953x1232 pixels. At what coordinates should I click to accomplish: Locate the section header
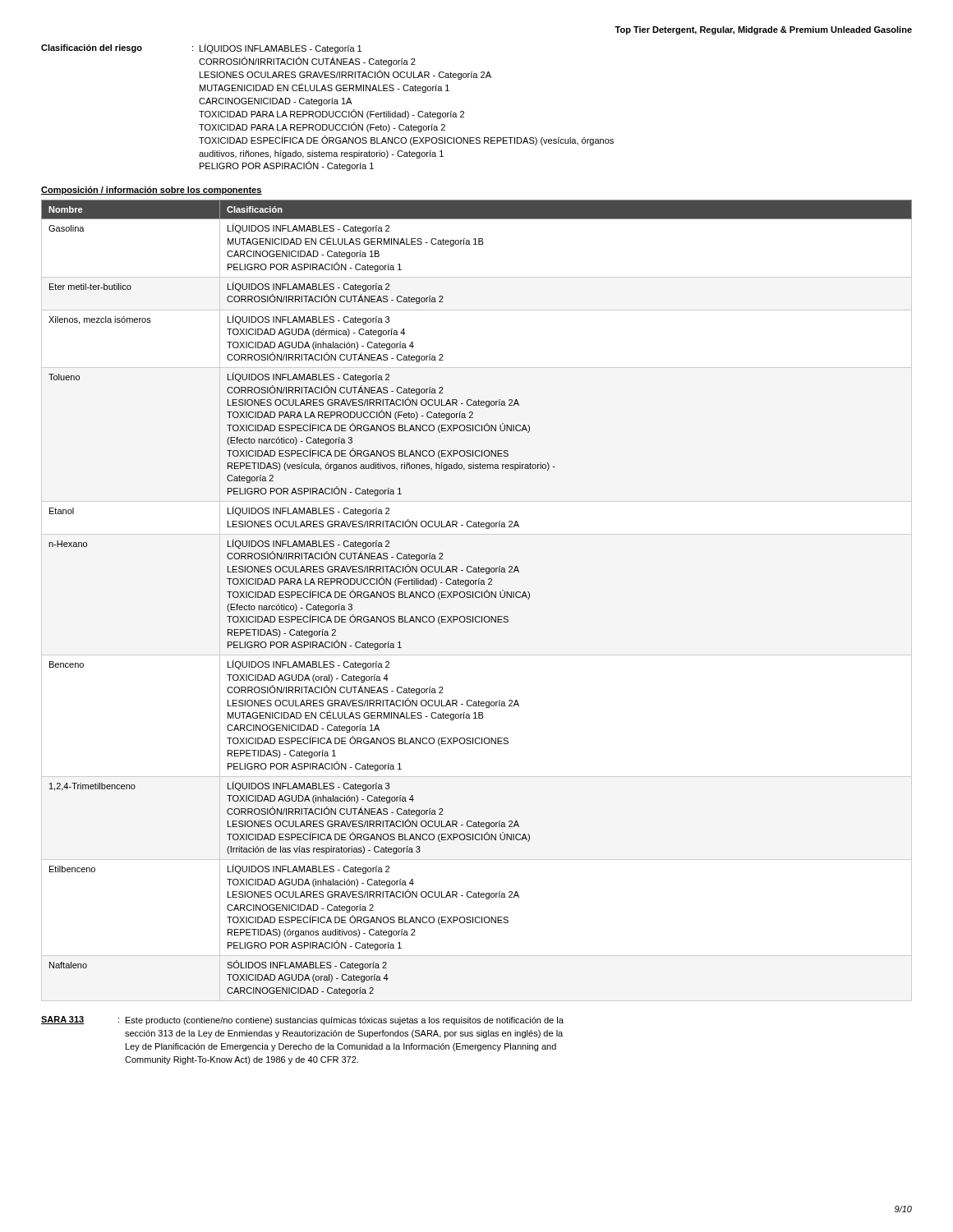151,190
